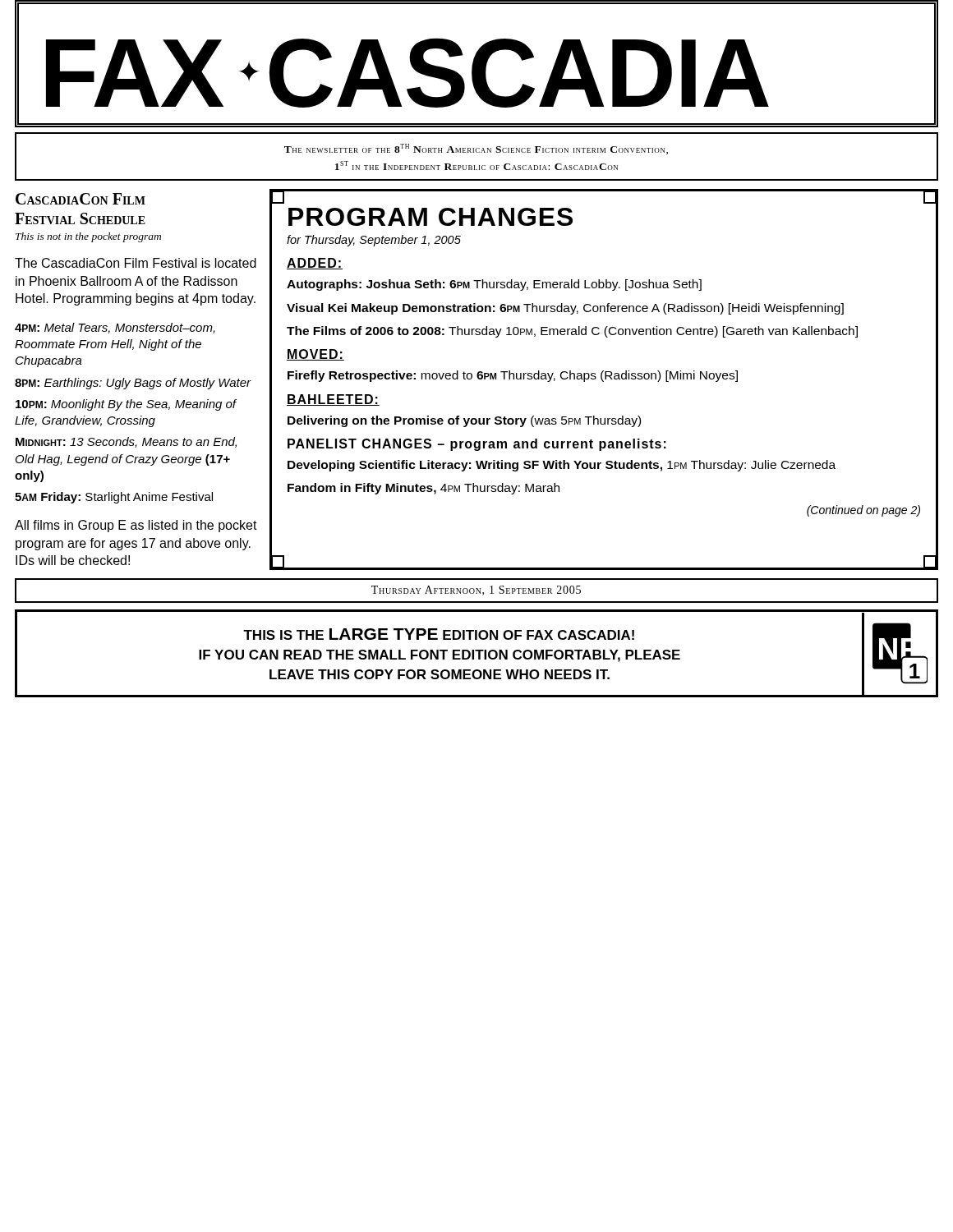This screenshot has height=1232, width=953.
Task: Locate the section header that opens with "PANELIST CHANGES – program"
Action: click(477, 444)
